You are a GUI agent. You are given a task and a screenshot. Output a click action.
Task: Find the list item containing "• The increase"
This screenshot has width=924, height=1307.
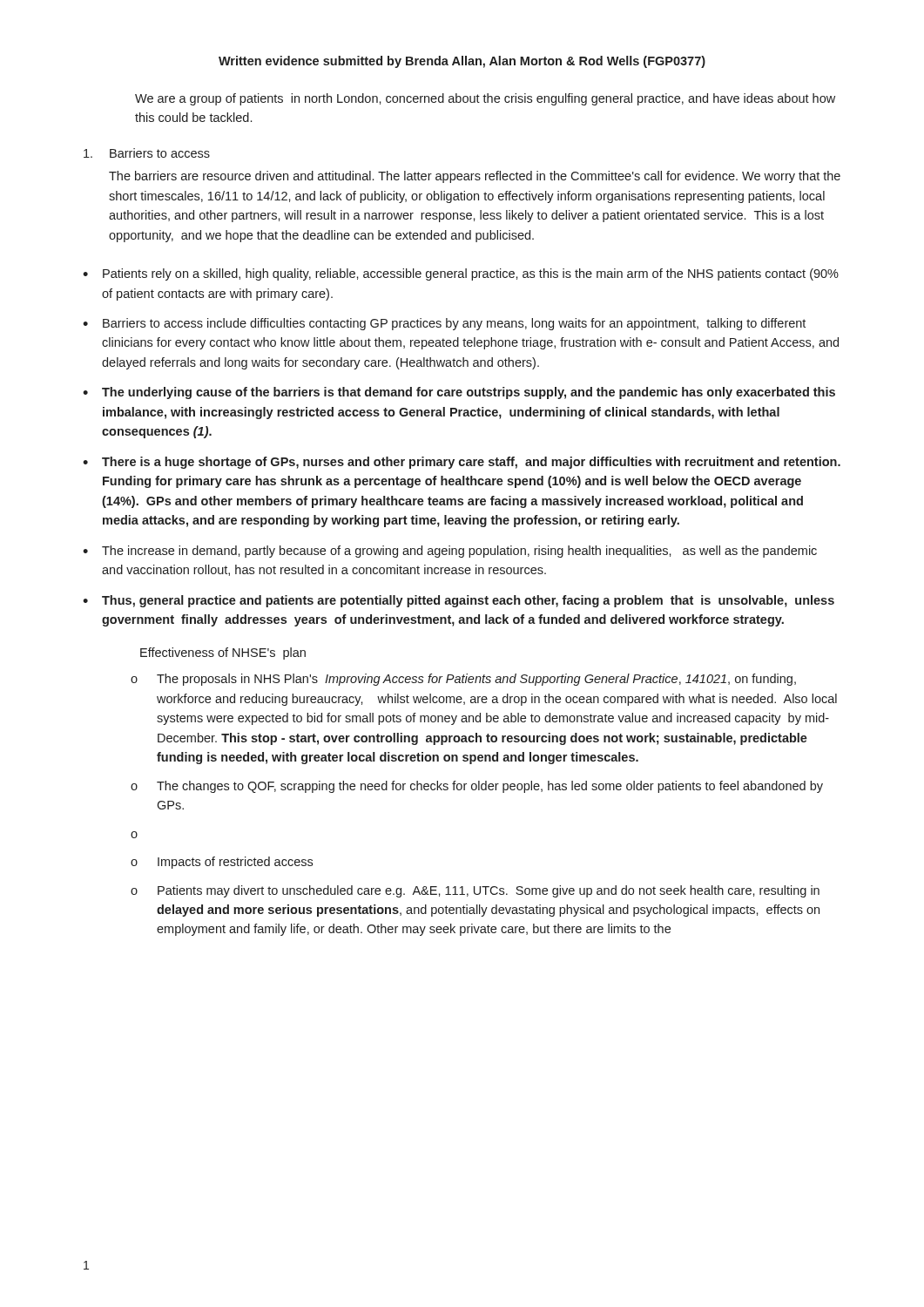[x=462, y=560]
